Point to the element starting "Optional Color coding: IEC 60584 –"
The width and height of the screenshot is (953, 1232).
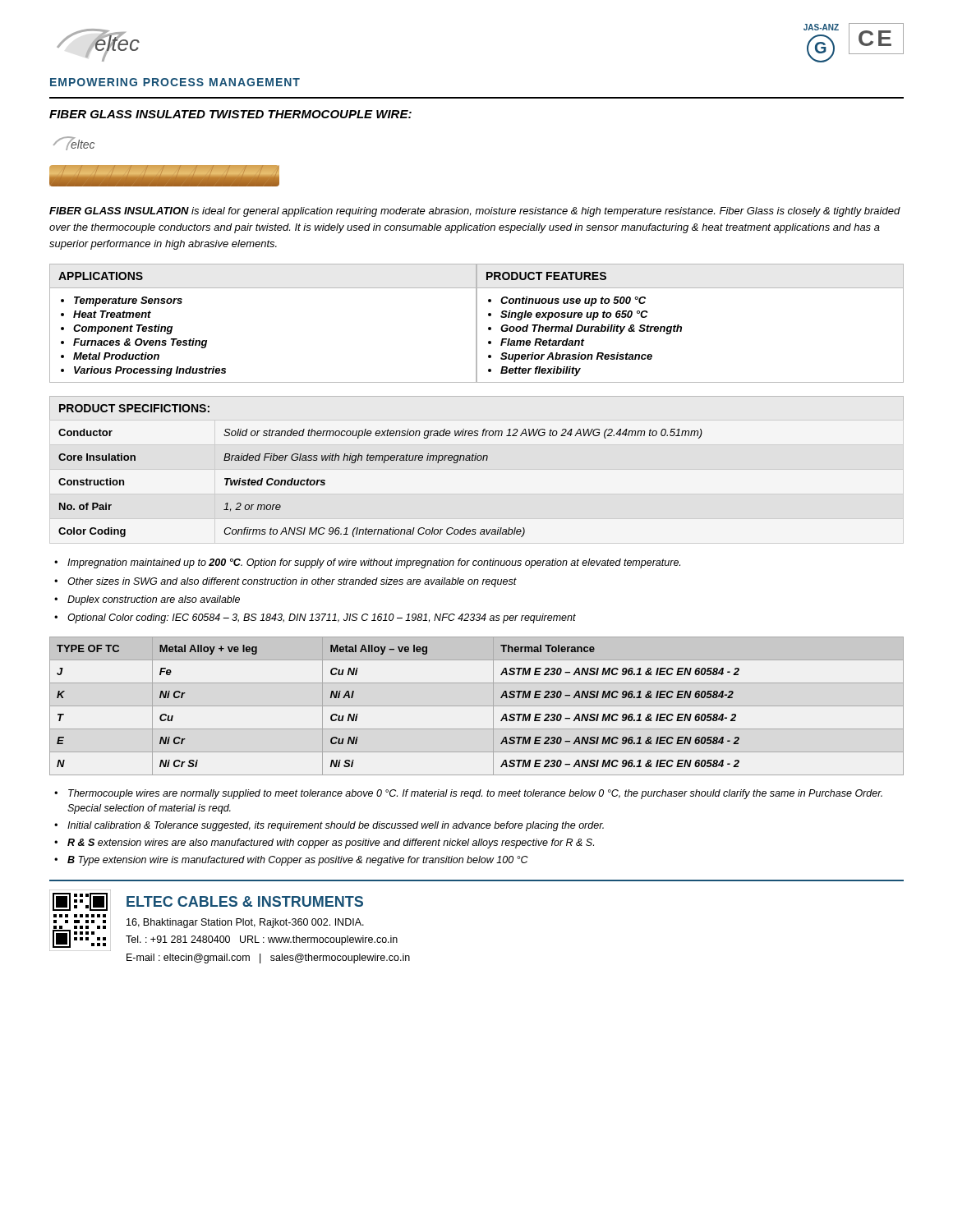(x=321, y=617)
